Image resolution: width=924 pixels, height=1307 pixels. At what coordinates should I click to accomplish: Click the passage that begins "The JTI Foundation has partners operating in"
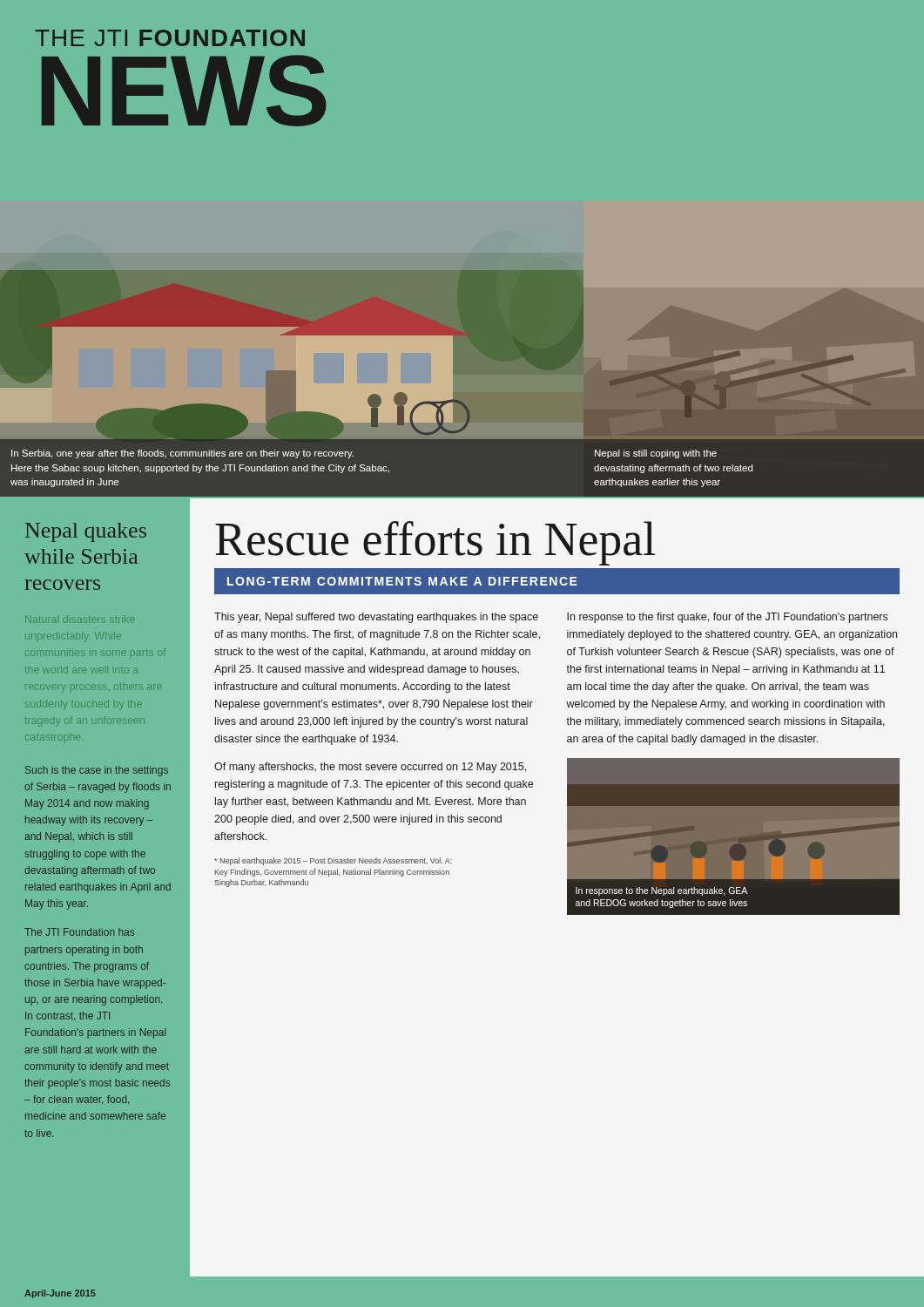click(97, 1033)
